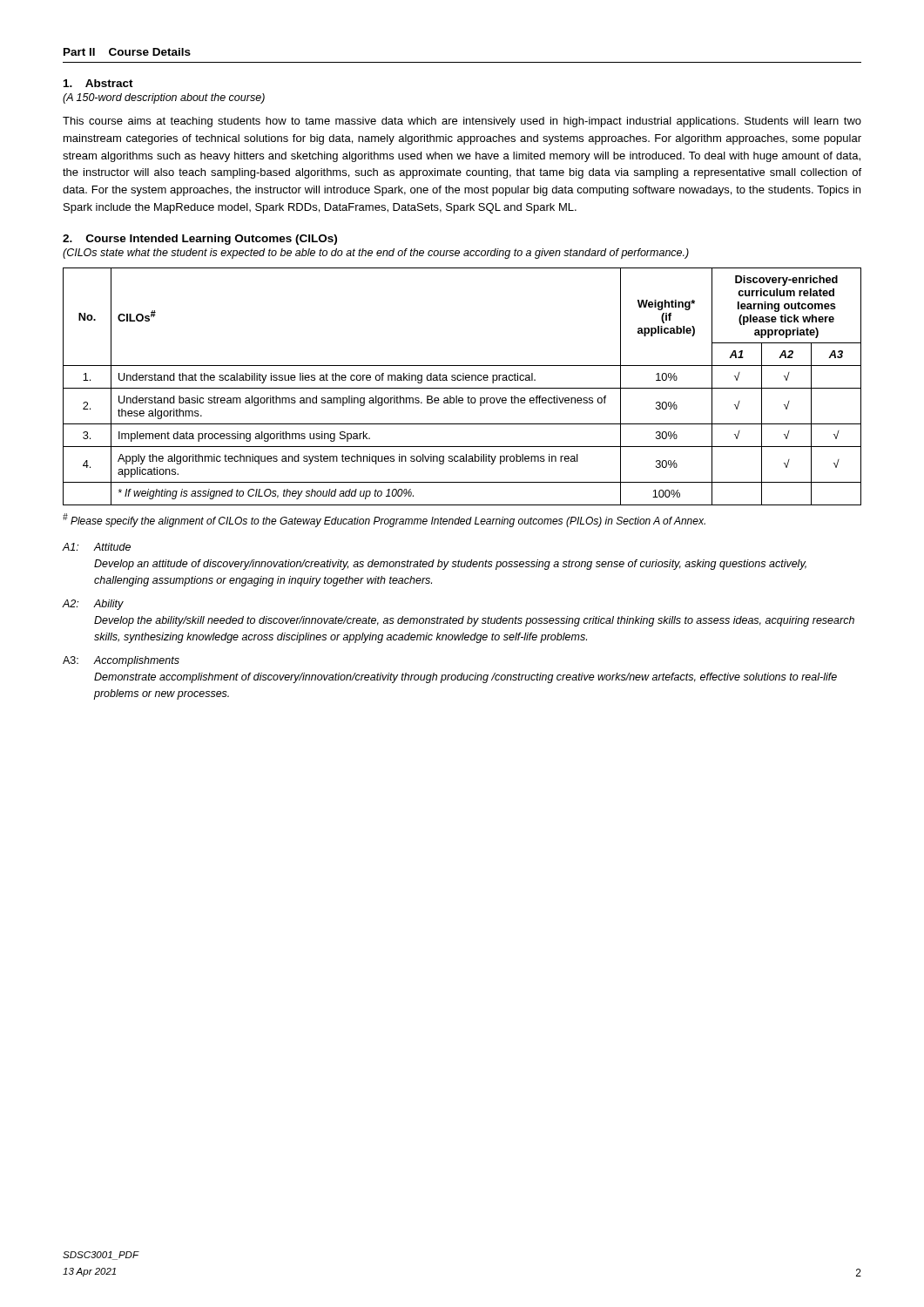
Task: Find the block starting "A2: Ability Develop"
Action: (462, 620)
